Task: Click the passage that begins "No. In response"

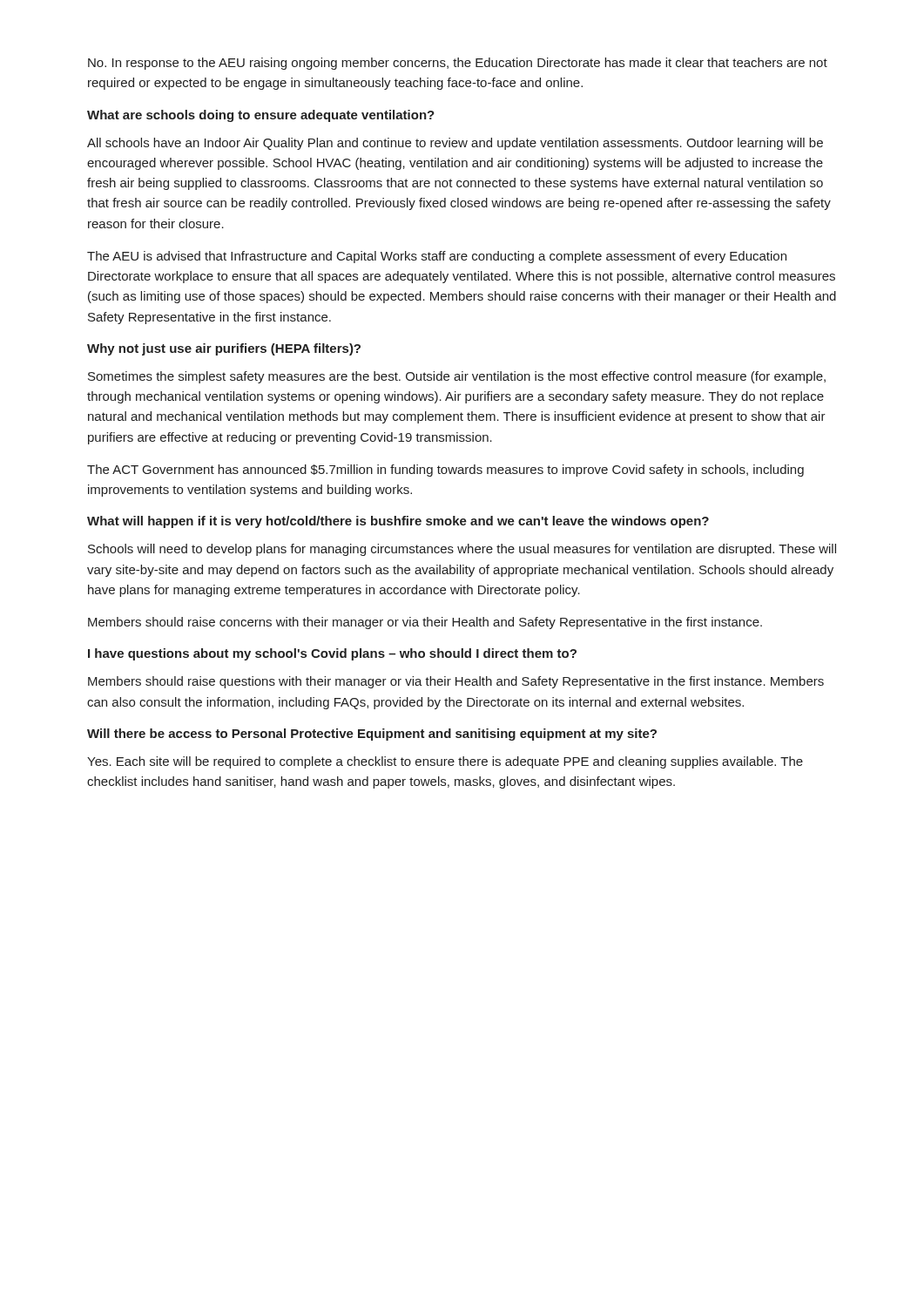Action: [x=457, y=72]
